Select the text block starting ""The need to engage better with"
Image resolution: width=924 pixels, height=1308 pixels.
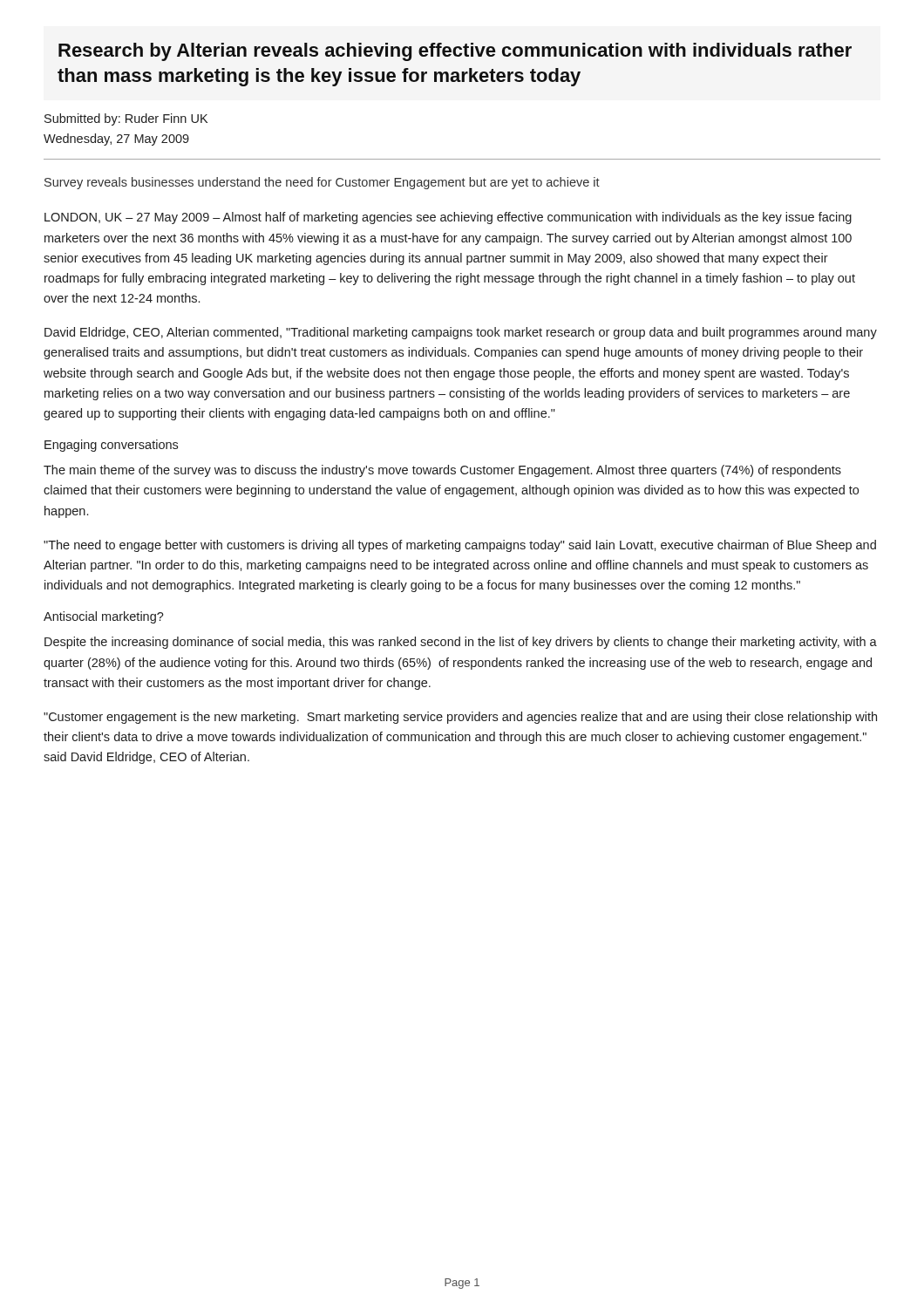pos(460,565)
